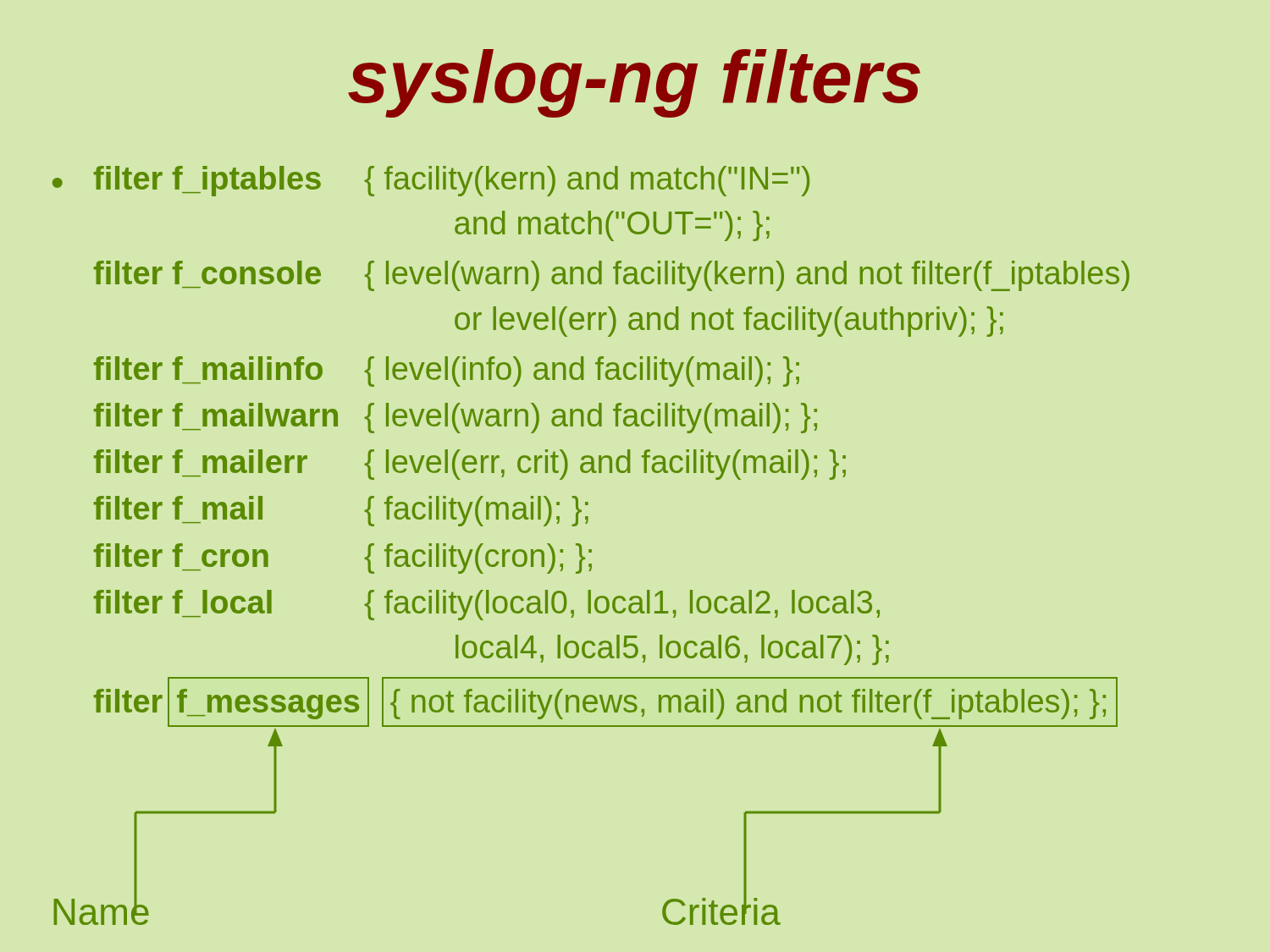The height and width of the screenshot is (952, 1270).
Task: Find the list item that says "filter f_mailinfo { level(info) and"
Action: pyautogui.click(x=673, y=369)
